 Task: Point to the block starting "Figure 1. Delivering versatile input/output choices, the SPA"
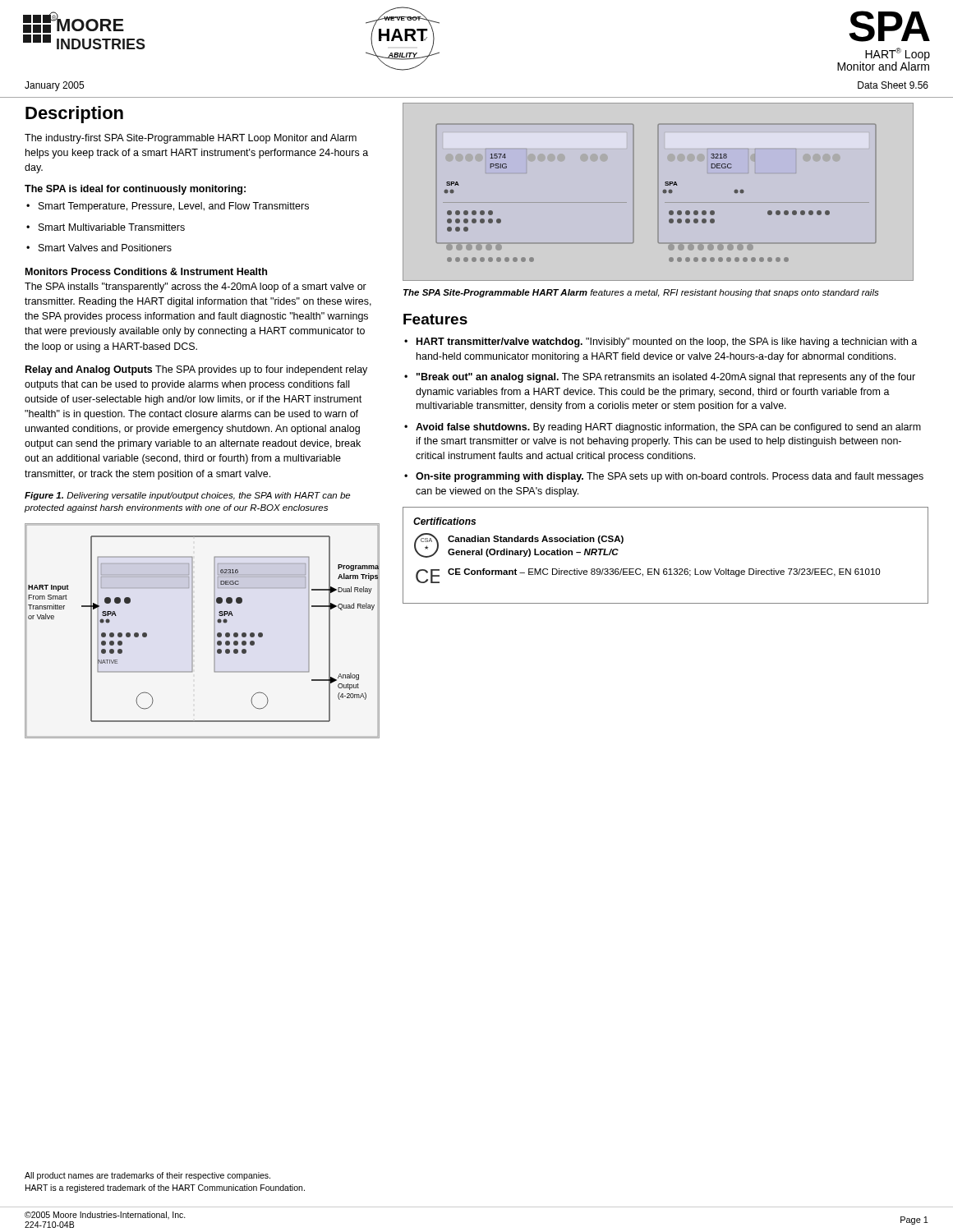(x=201, y=502)
